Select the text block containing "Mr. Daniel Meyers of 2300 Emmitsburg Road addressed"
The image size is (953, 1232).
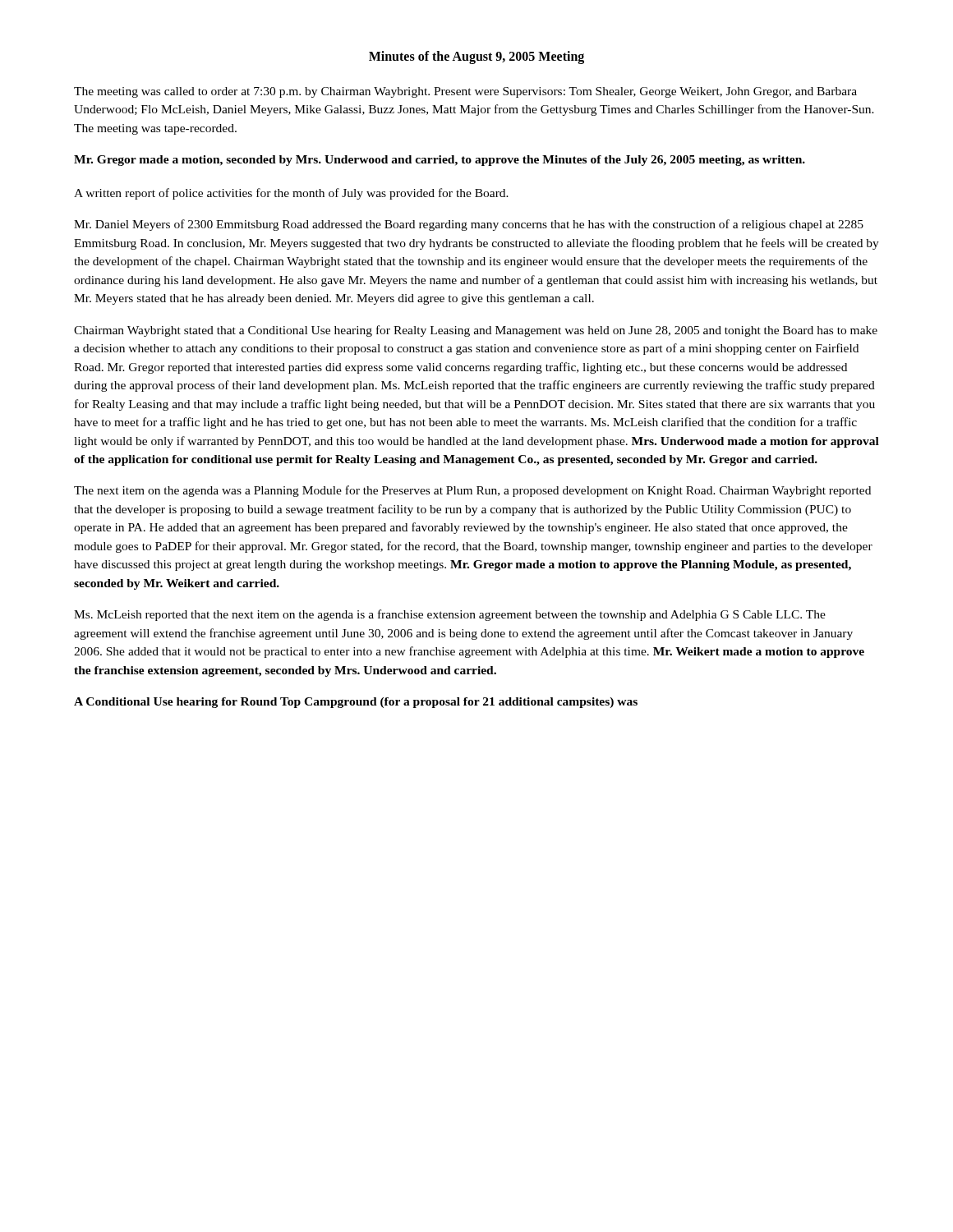pos(476,261)
